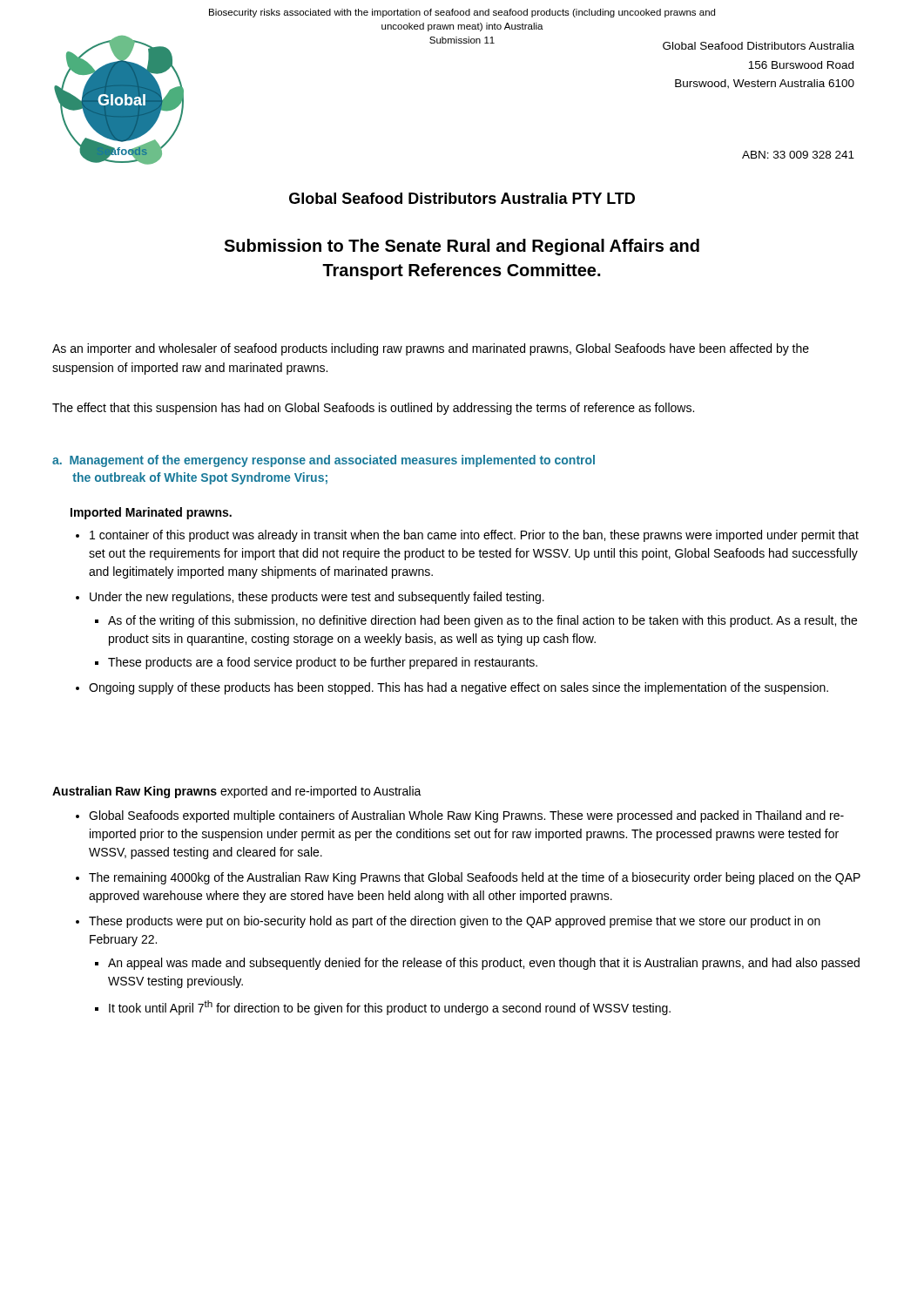Viewport: 924px width, 1307px height.
Task: Find the block on this page that starts "The effect that this suspension"
Action: click(x=374, y=408)
